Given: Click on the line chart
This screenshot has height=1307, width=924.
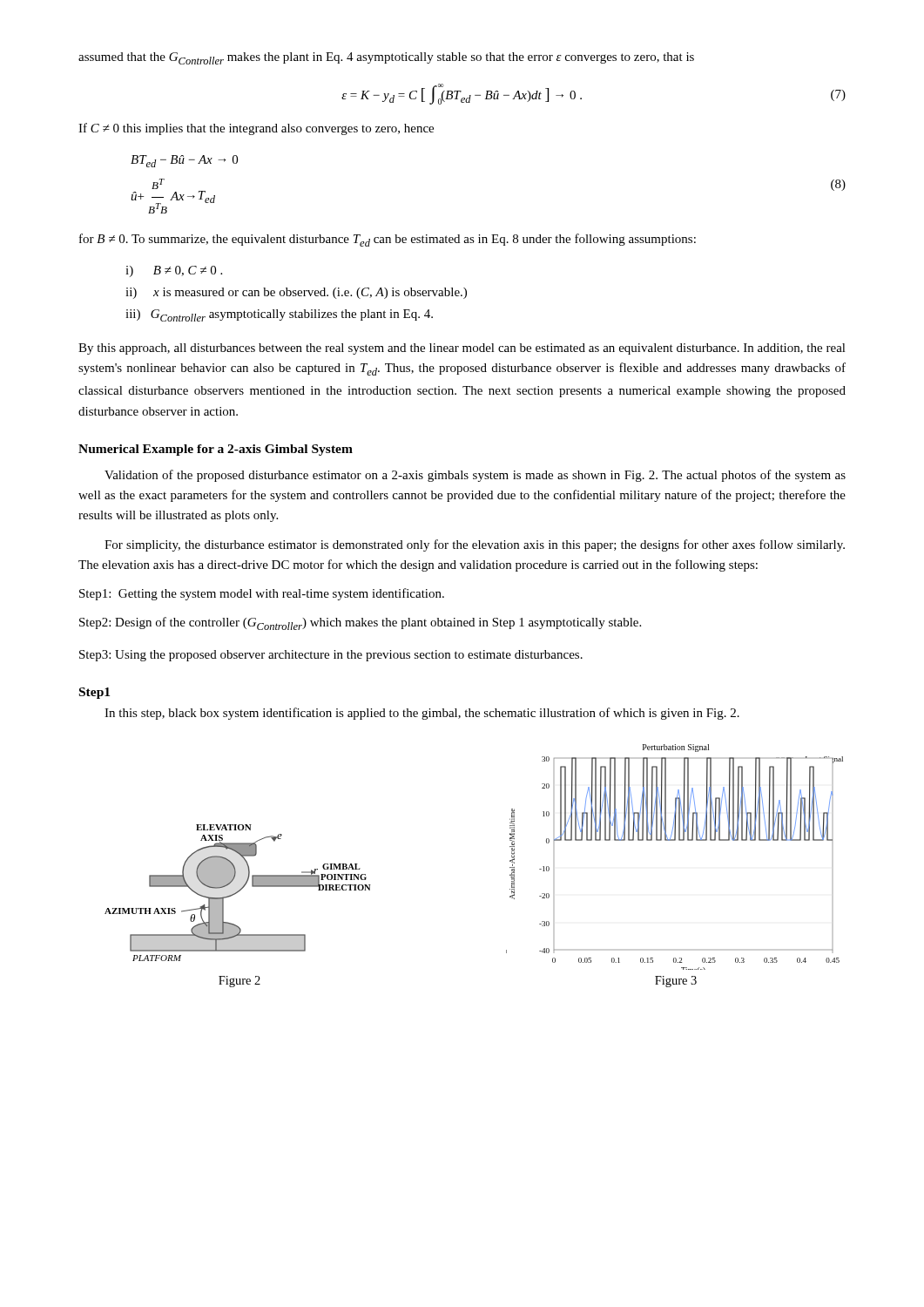Looking at the screenshot, I should [x=676, y=855].
